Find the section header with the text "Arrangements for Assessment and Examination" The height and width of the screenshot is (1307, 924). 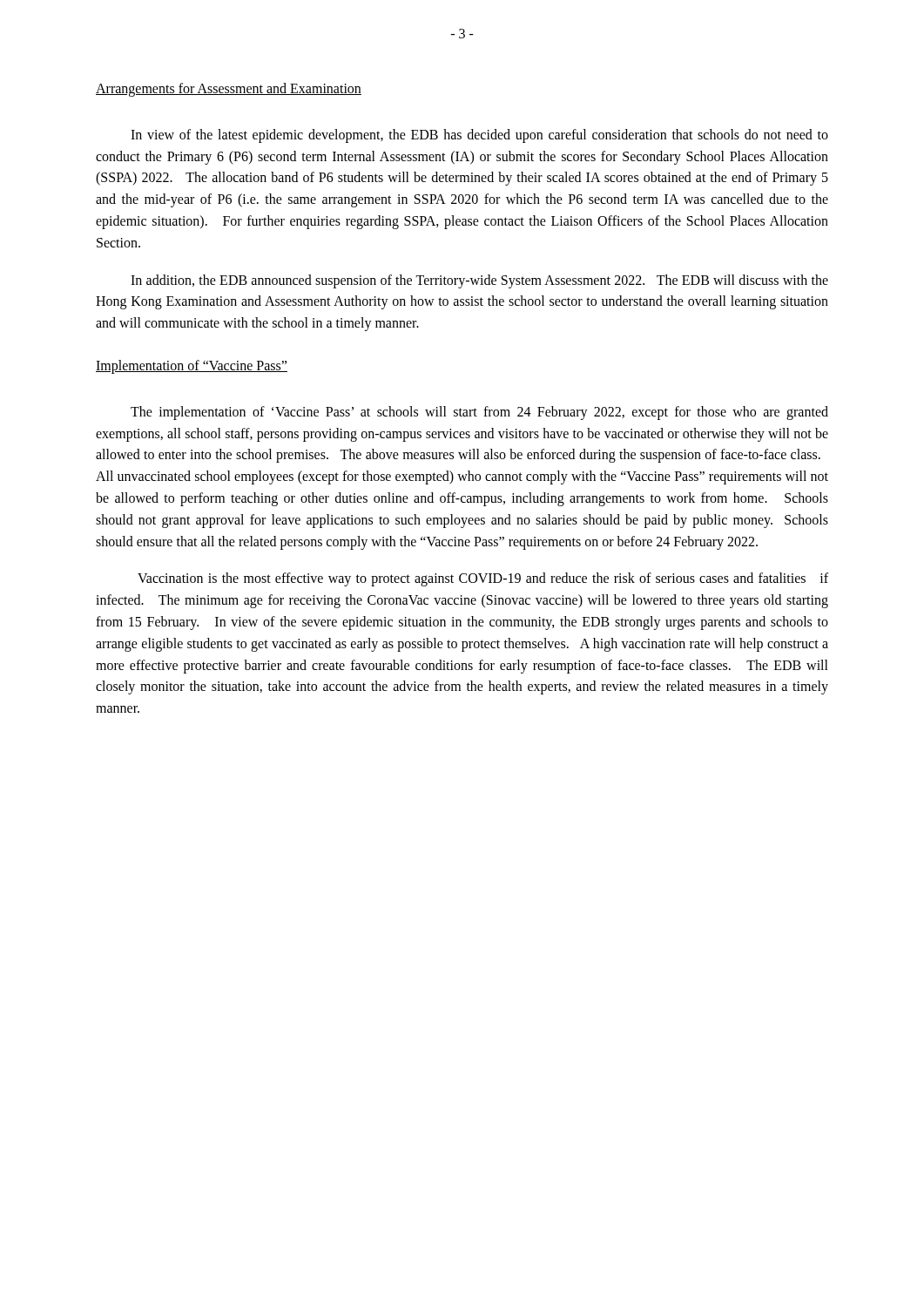[229, 89]
